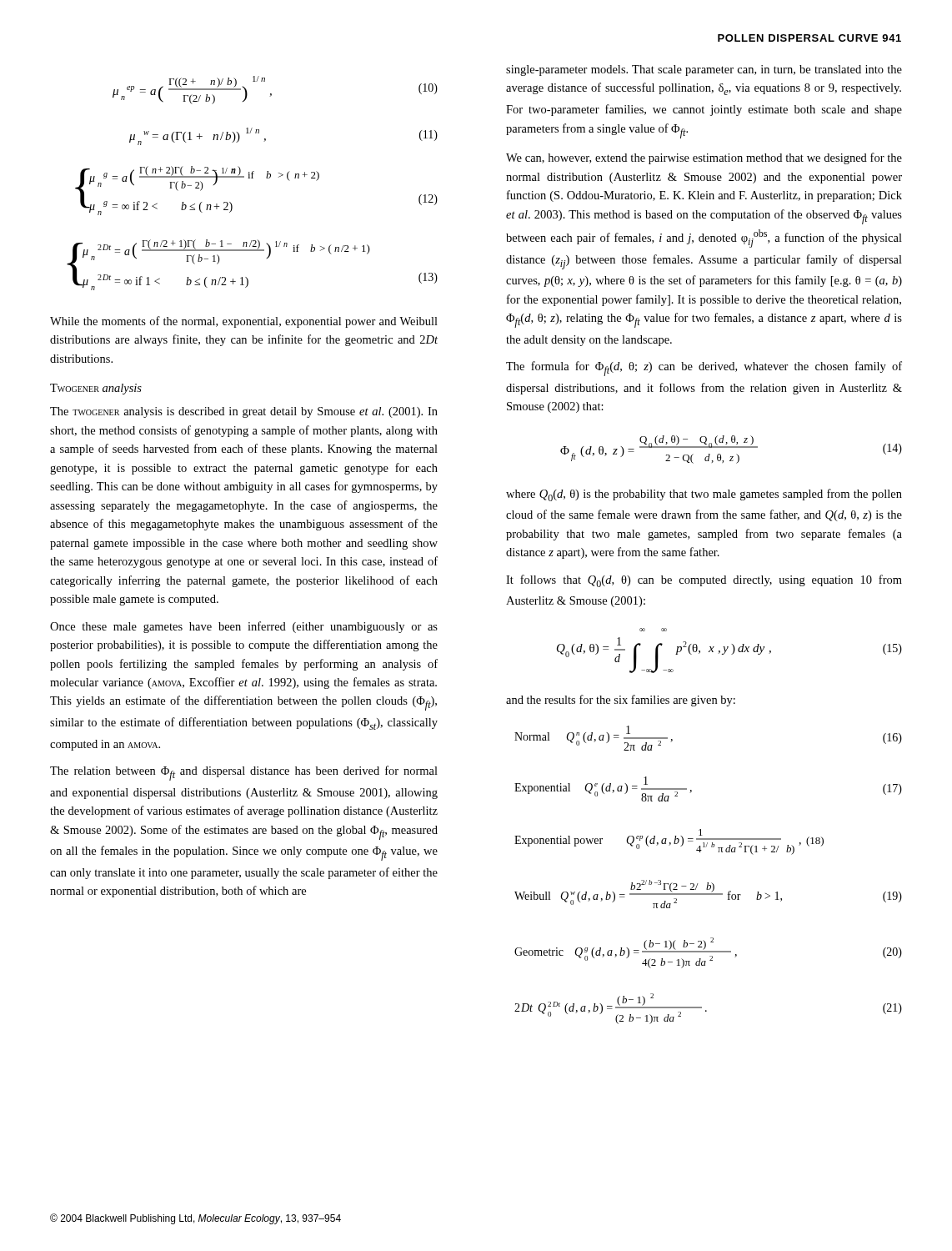Viewport: 952px width, 1251px height.
Task: Find the section header that says "Twogener analysis"
Action: pos(96,388)
